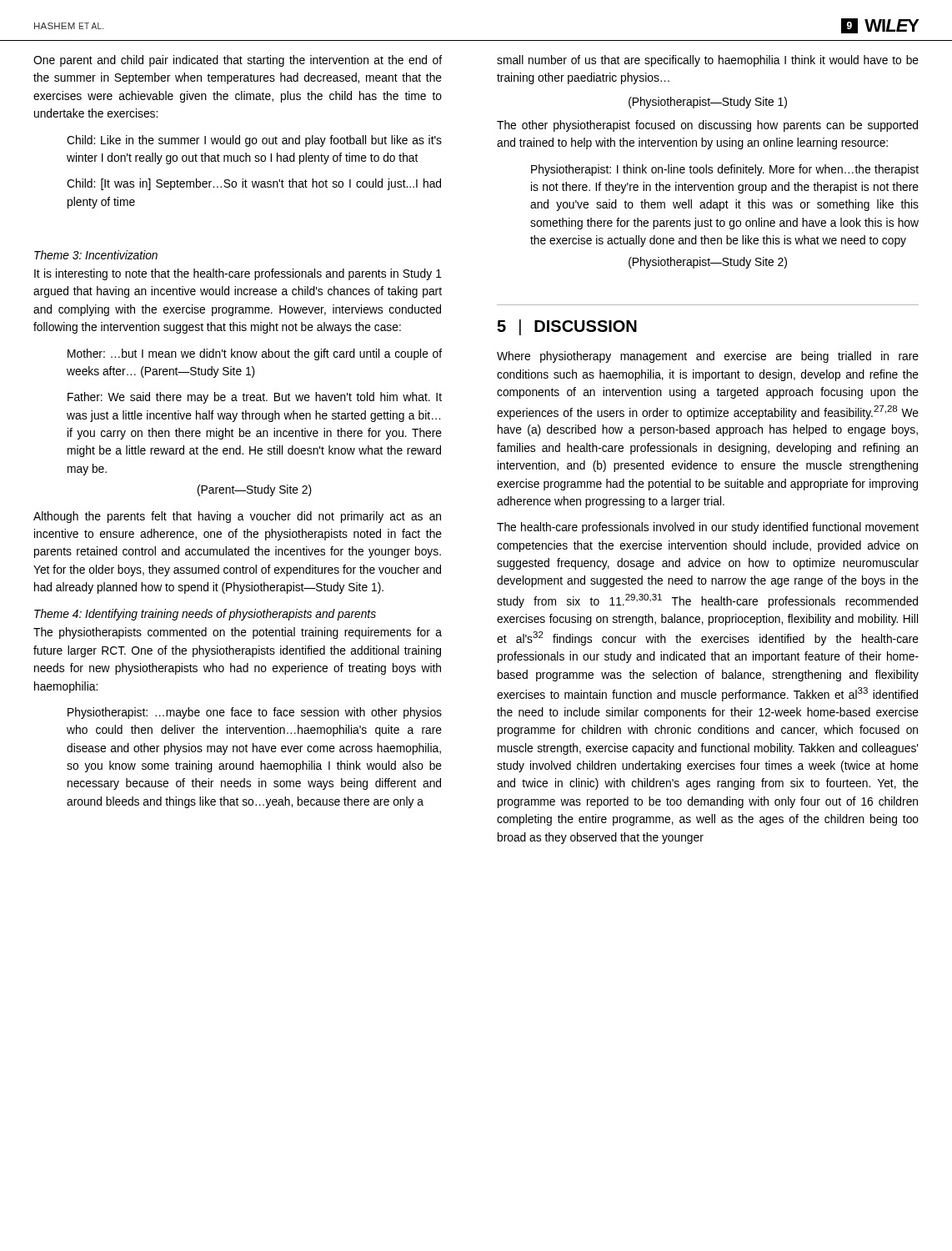Point to the element starting "The other physiotherapist focused on discussing how"
The width and height of the screenshot is (952, 1251).
pos(708,134)
